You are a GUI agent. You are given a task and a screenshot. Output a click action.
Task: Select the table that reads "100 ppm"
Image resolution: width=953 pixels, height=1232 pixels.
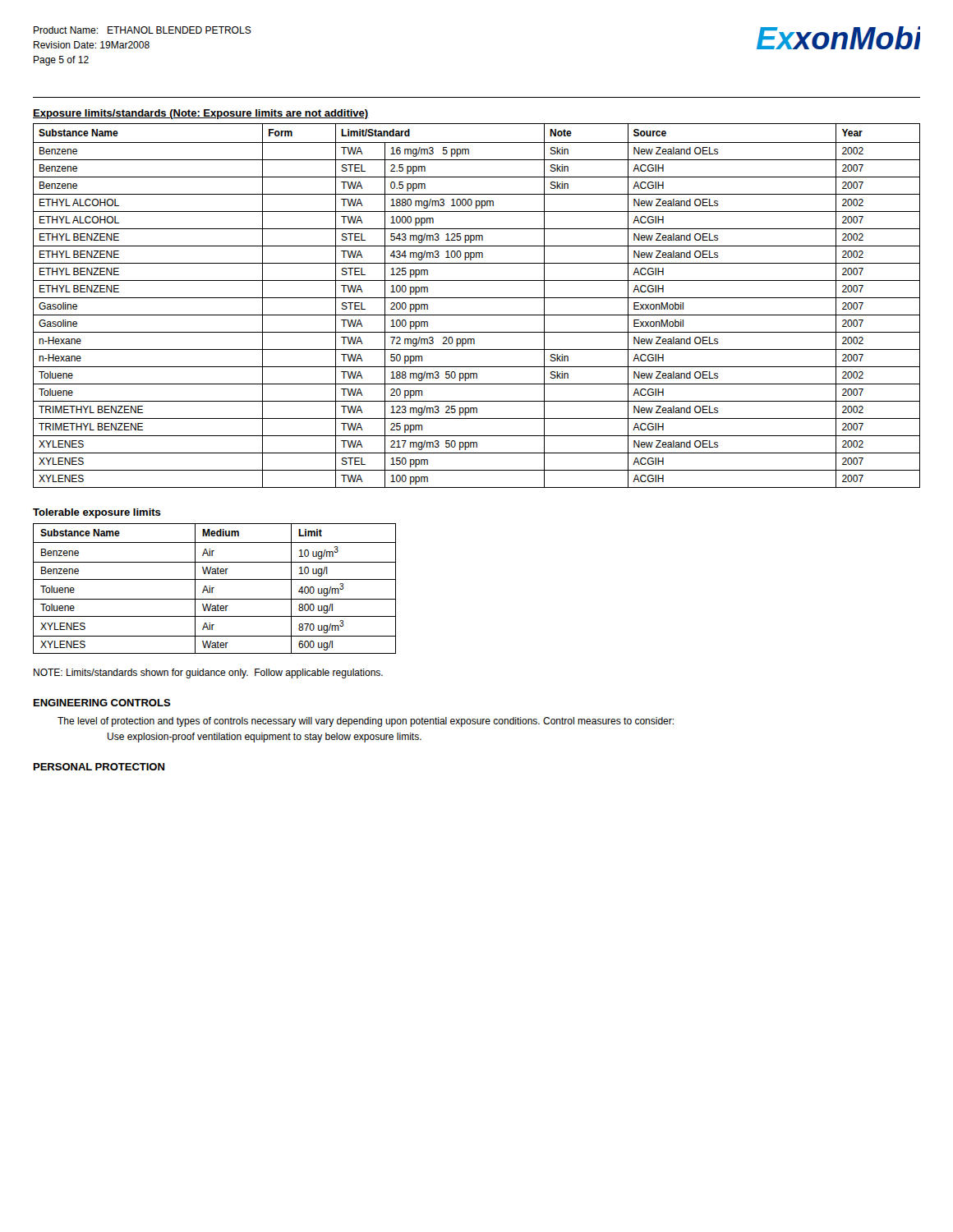pyautogui.click(x=476, y=306)
